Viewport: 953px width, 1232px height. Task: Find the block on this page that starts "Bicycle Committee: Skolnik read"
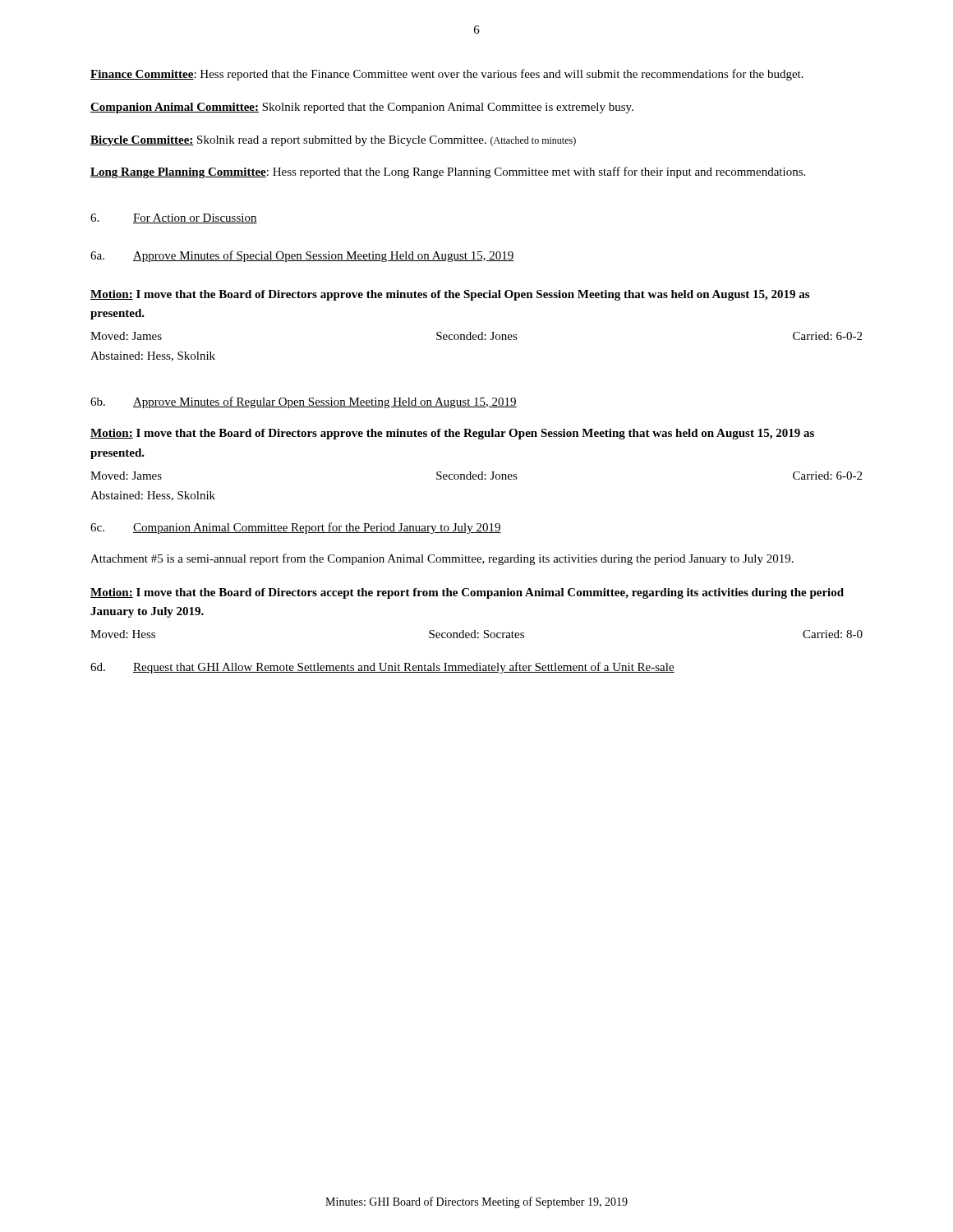(333, 139)
